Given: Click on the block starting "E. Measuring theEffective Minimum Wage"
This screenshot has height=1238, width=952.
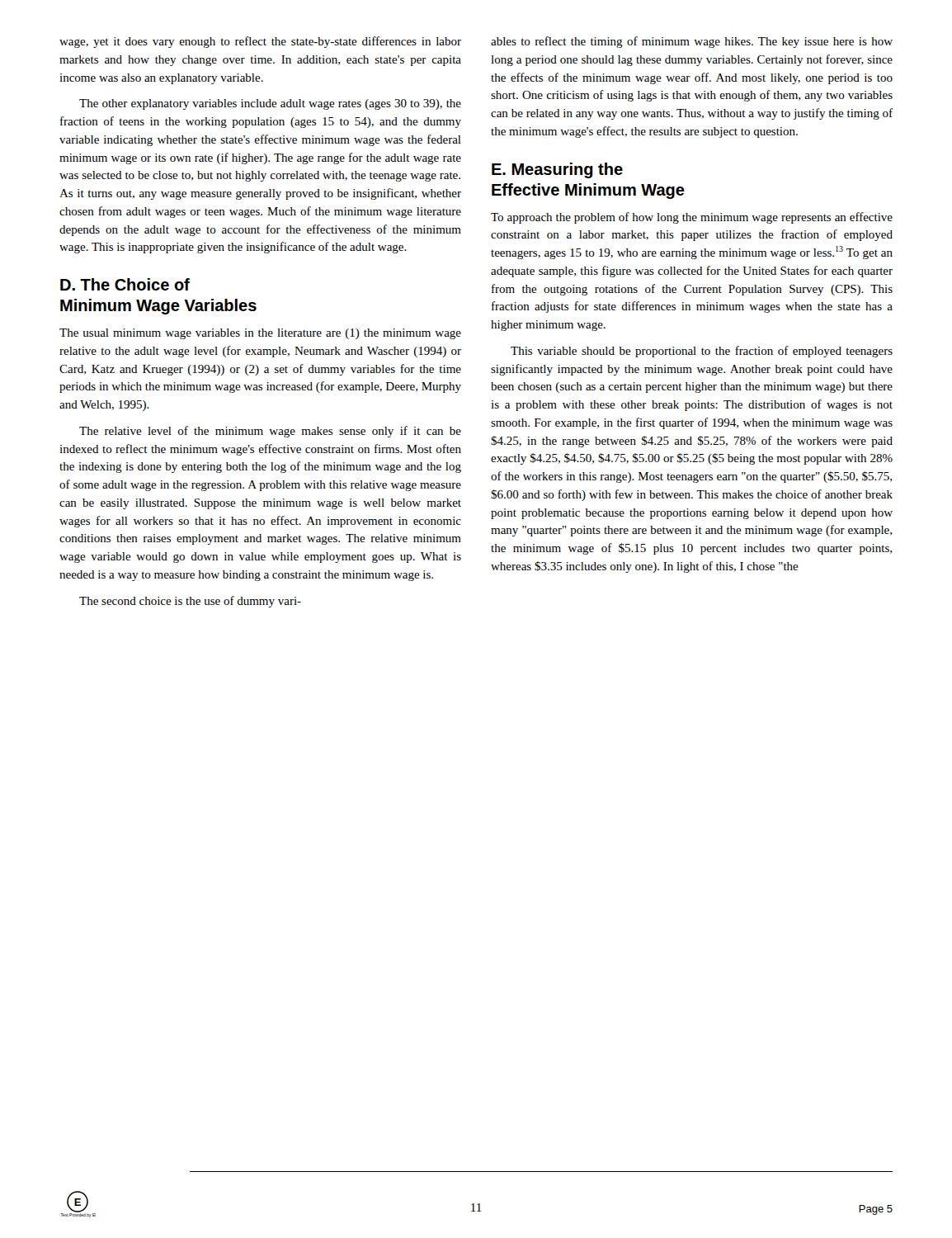Looking at the screenshot, I should tap(588, 179).
